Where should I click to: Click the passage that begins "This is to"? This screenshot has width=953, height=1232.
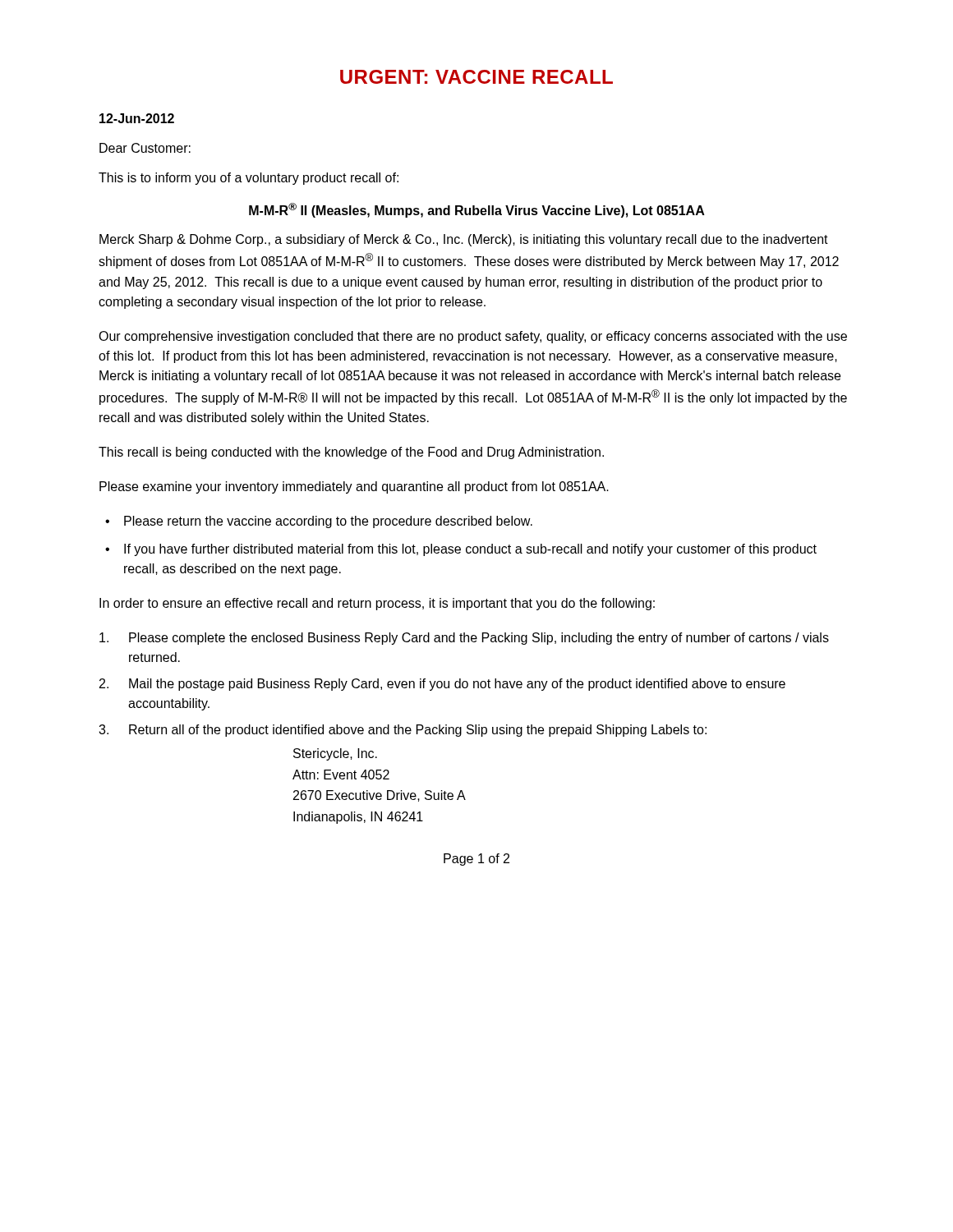(x=249, y=178)
